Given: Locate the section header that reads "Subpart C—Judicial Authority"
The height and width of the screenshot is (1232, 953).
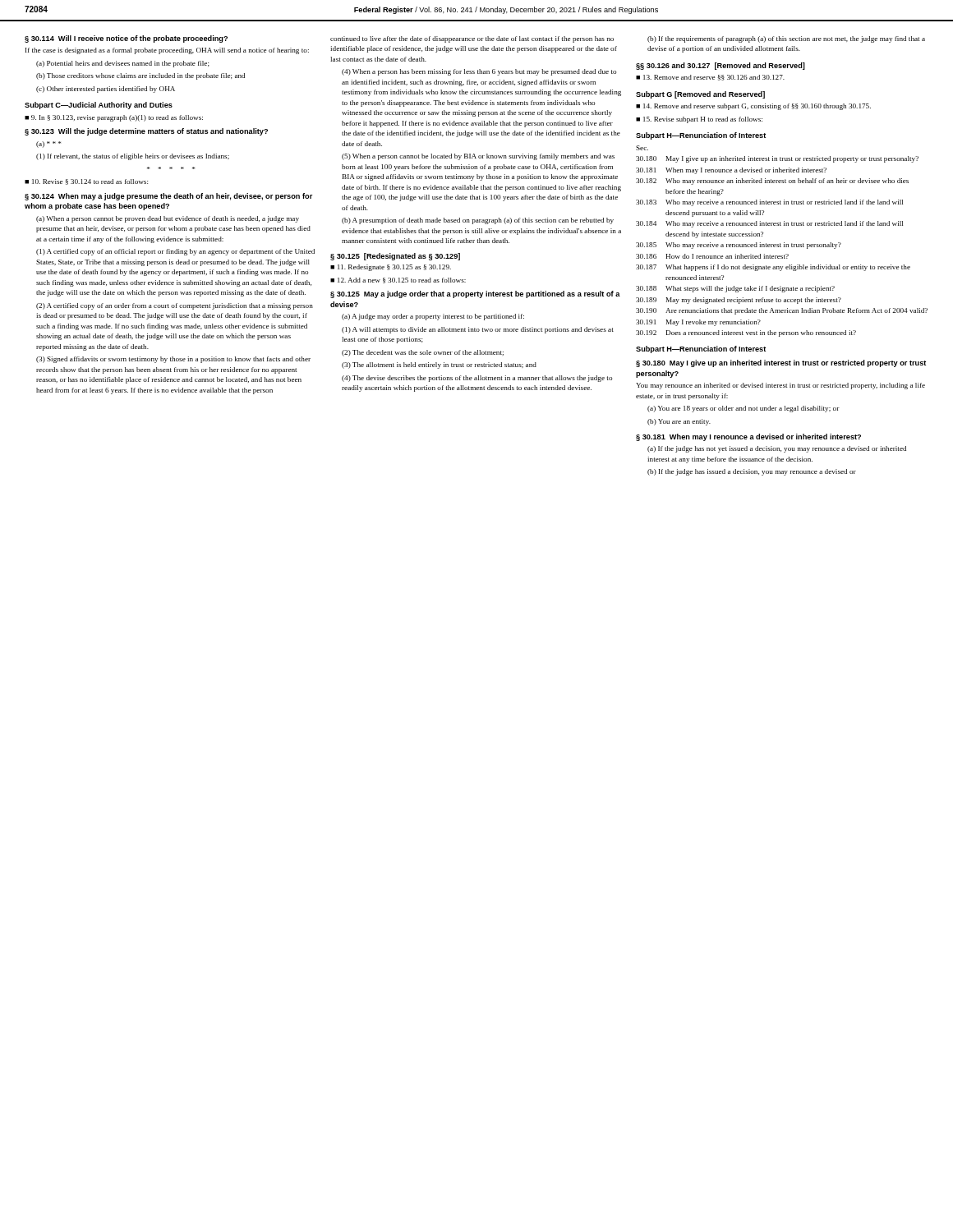Looking at the screenshot, I should (x=99, y=105).
